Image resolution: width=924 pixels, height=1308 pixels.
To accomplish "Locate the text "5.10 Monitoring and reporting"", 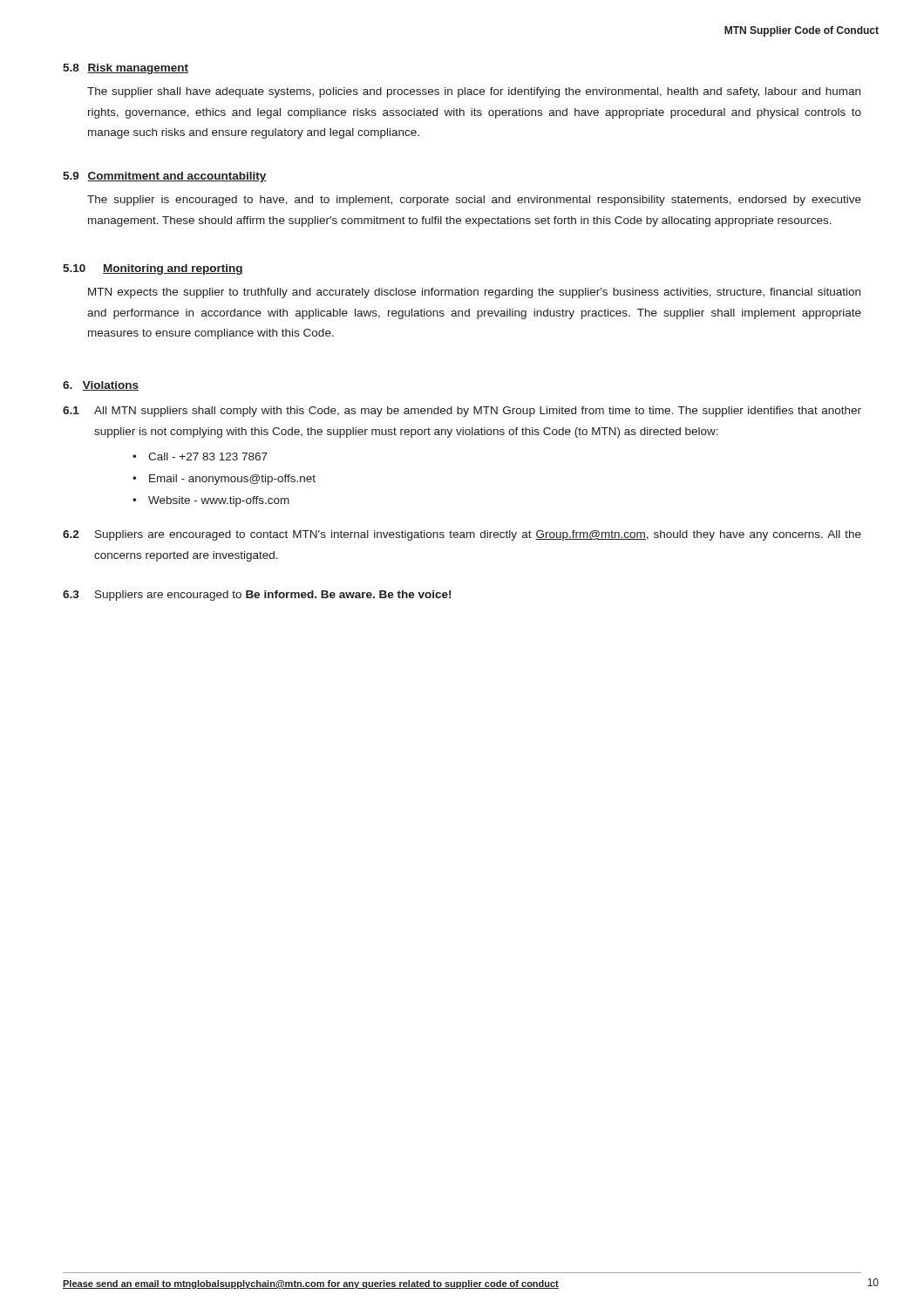I will (153, 268).
